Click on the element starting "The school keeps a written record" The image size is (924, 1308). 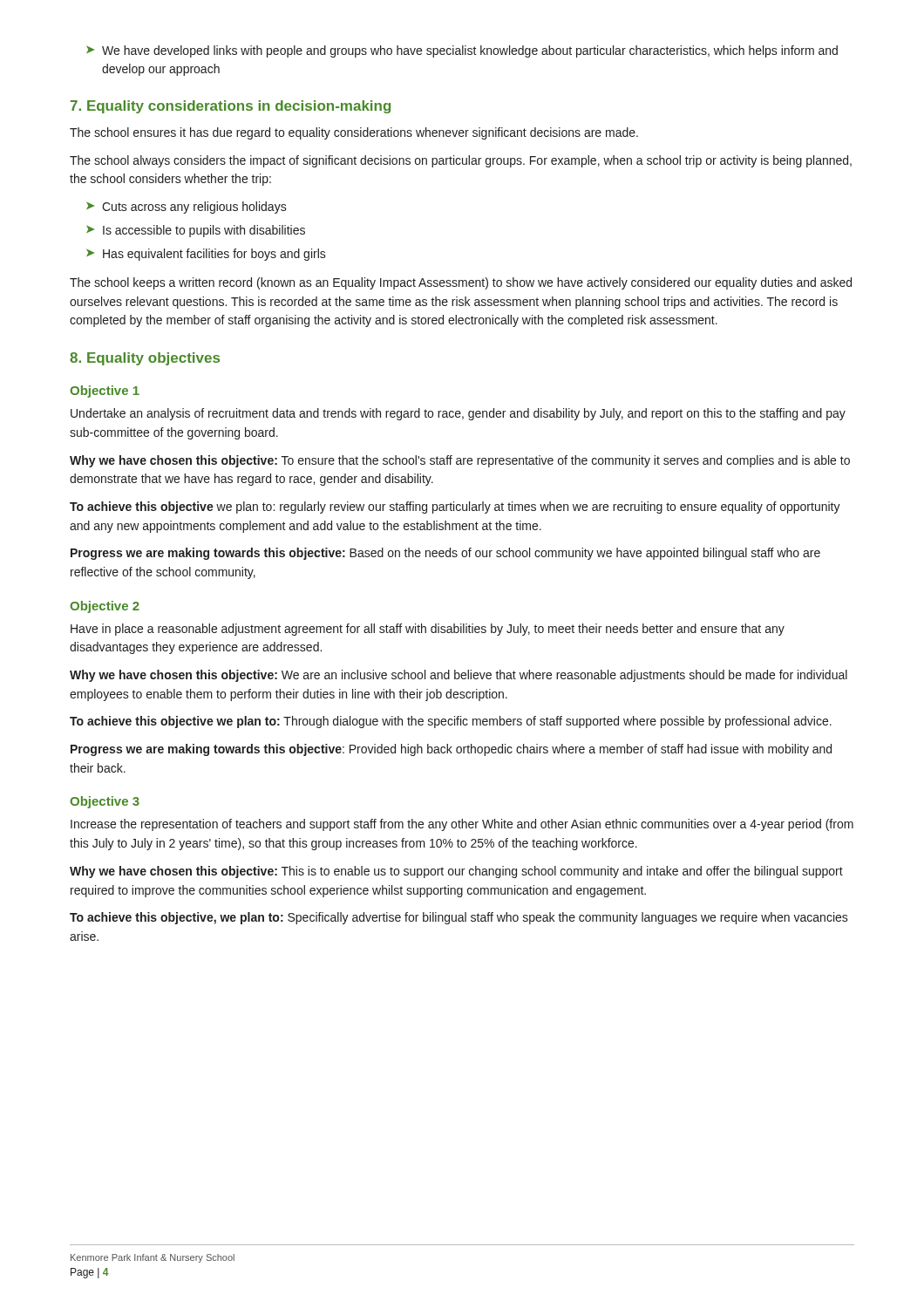[x=462, y=302]
